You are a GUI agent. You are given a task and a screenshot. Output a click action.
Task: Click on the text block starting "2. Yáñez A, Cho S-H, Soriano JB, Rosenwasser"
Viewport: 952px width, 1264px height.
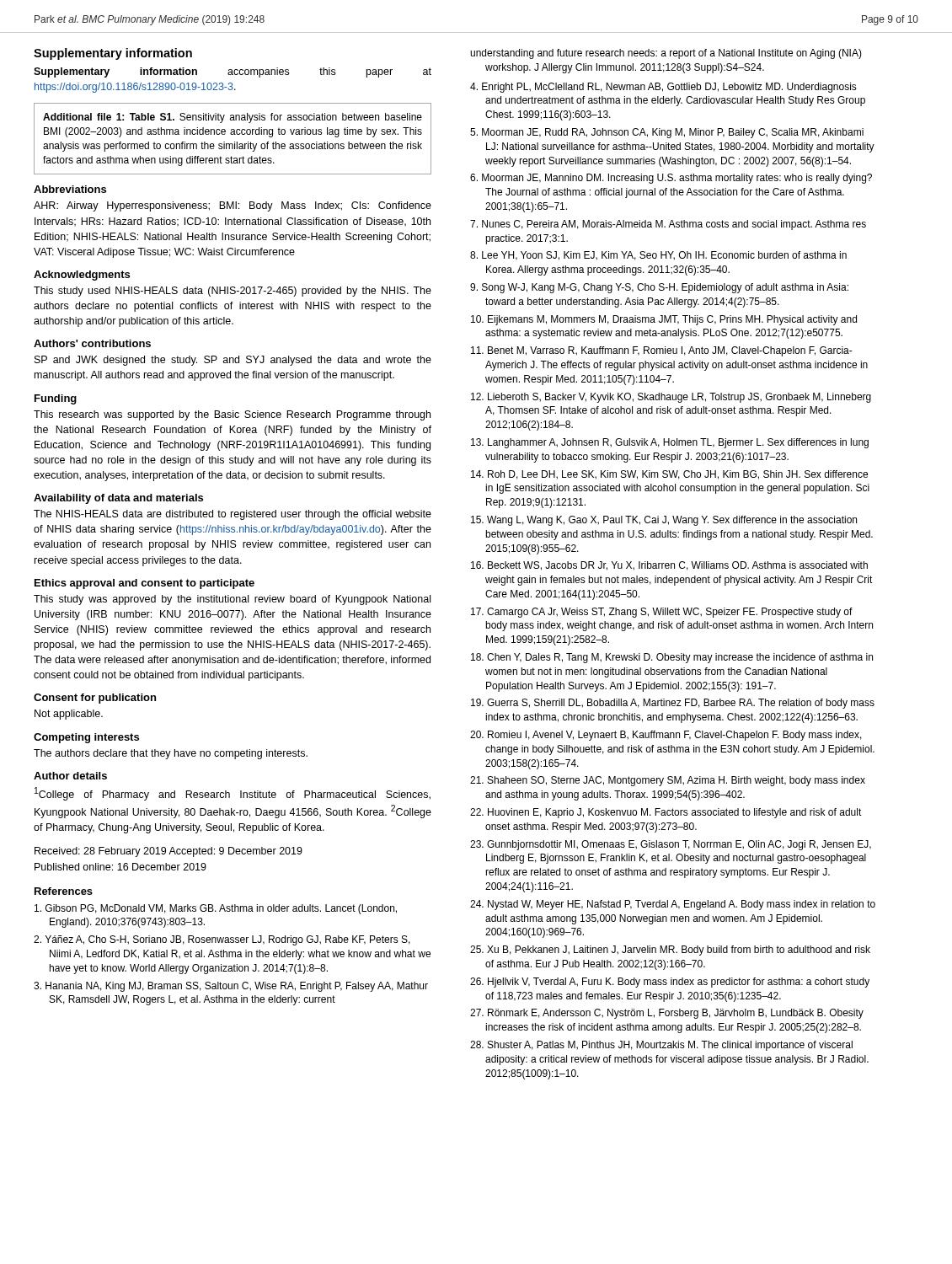tap(232, 954)
